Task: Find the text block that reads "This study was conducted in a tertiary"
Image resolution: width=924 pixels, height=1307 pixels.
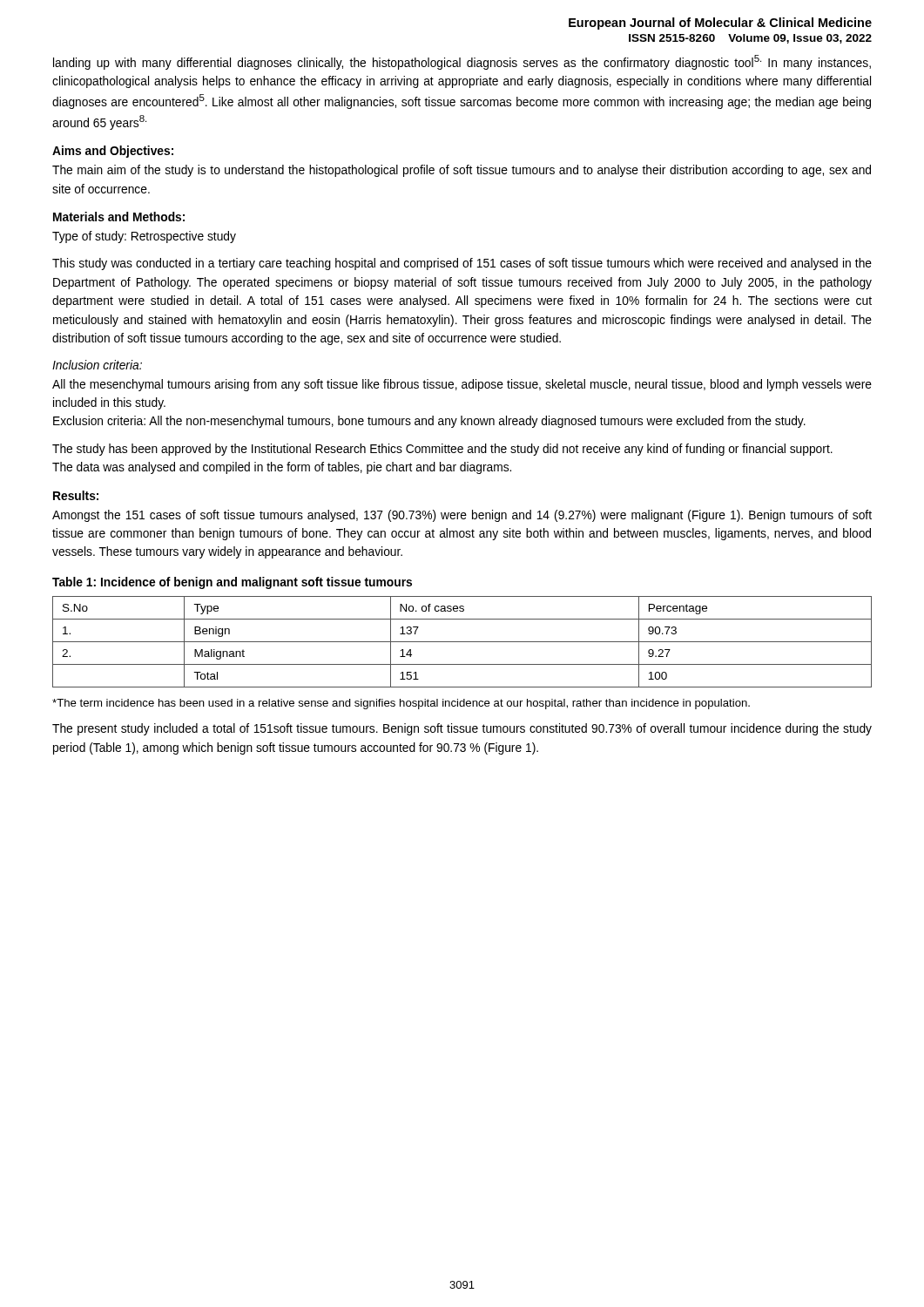Action: click(462, 301)
